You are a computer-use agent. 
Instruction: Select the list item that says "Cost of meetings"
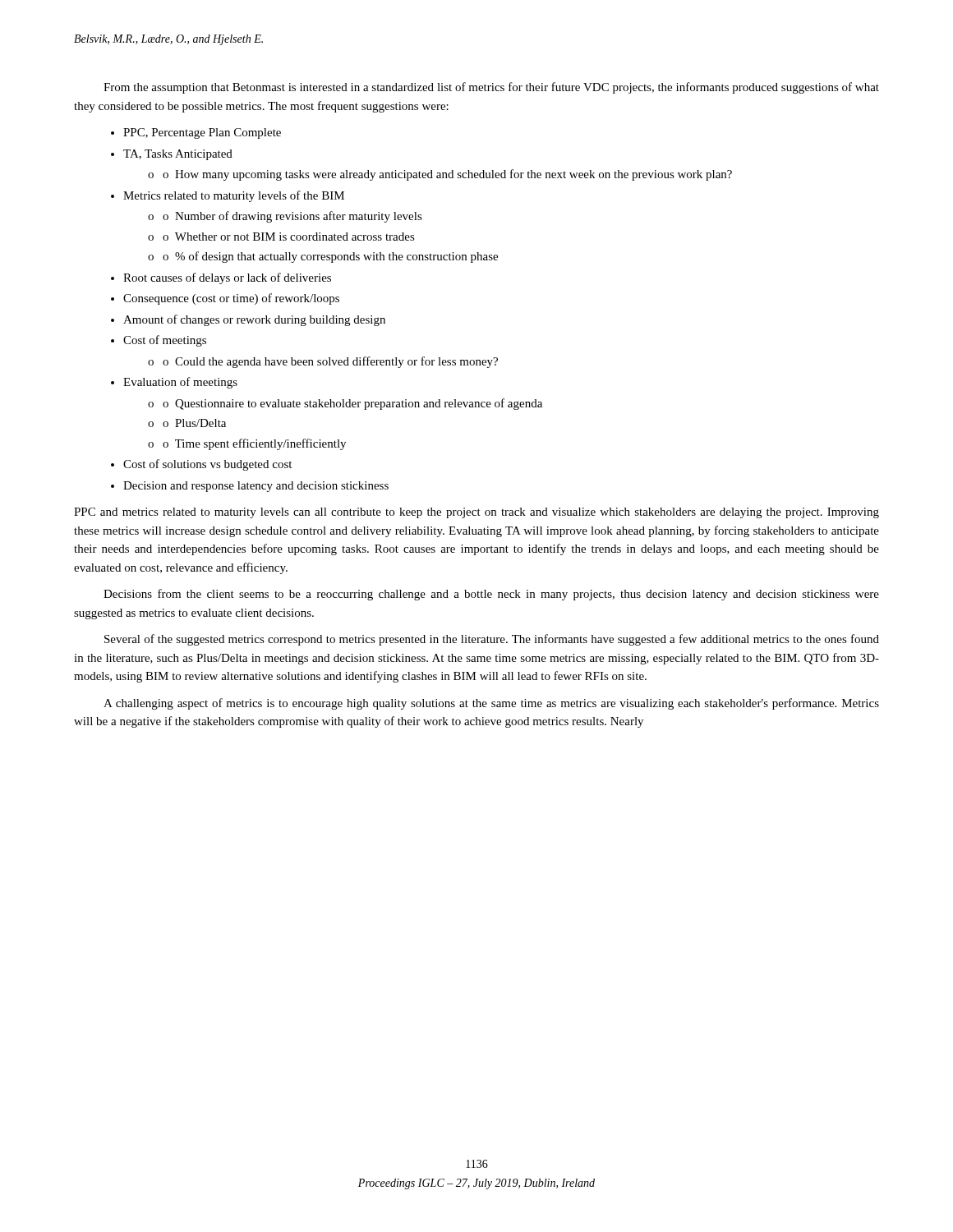[501, 351]
